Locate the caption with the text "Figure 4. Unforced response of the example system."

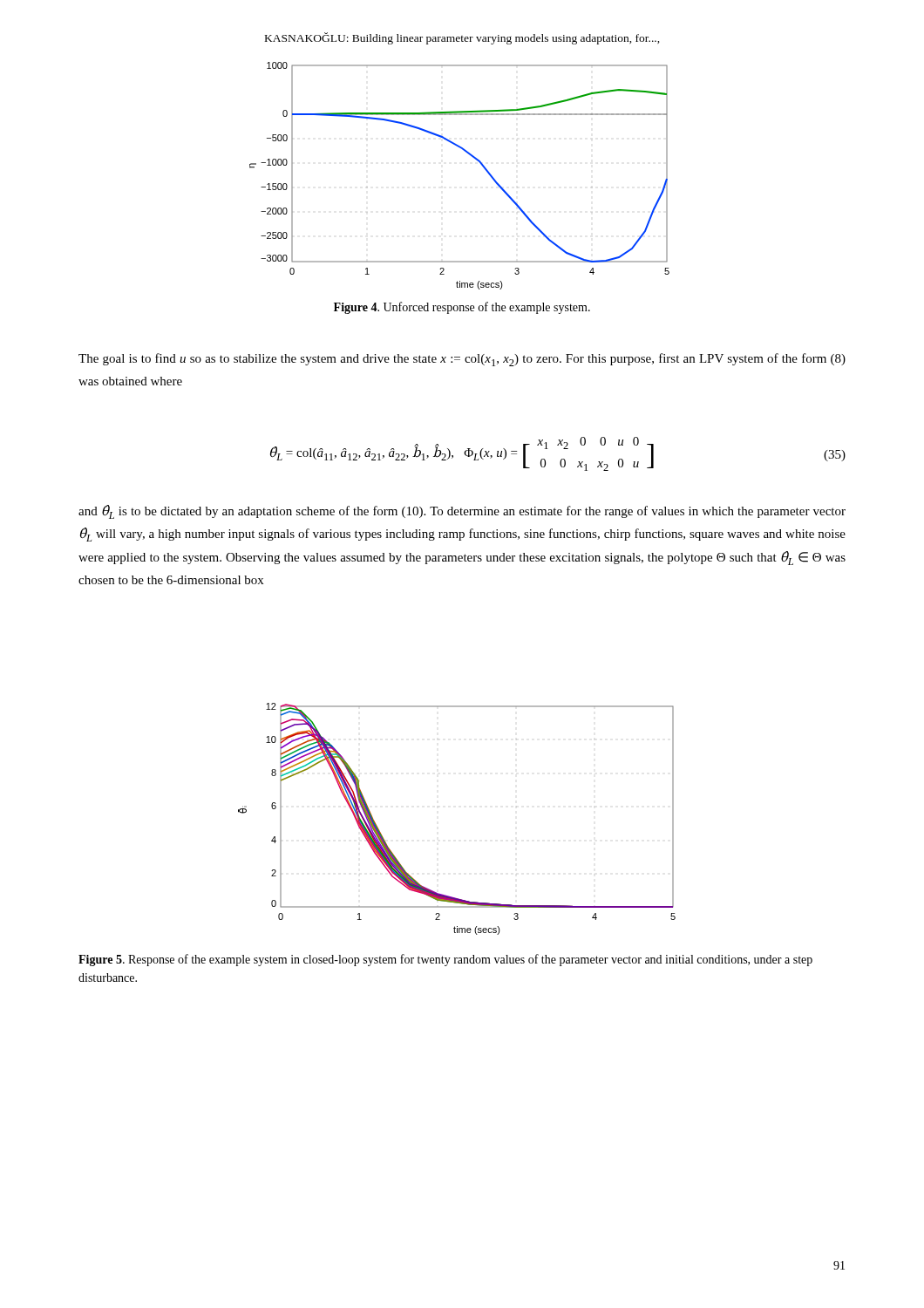pyautogui.click(x=462, y=307)
